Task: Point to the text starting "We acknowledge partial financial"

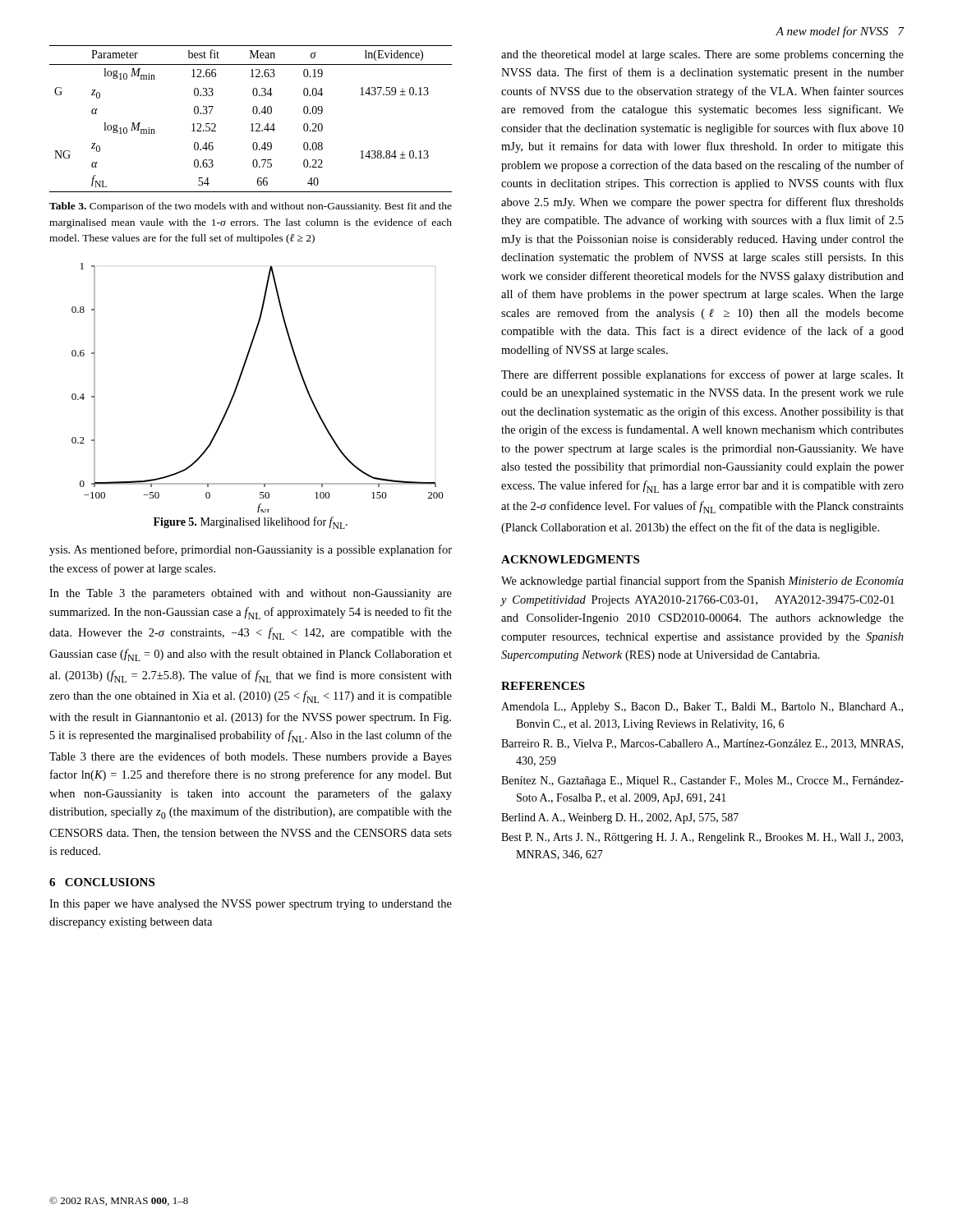Action: pyautogui.click(x=702, y=618)
